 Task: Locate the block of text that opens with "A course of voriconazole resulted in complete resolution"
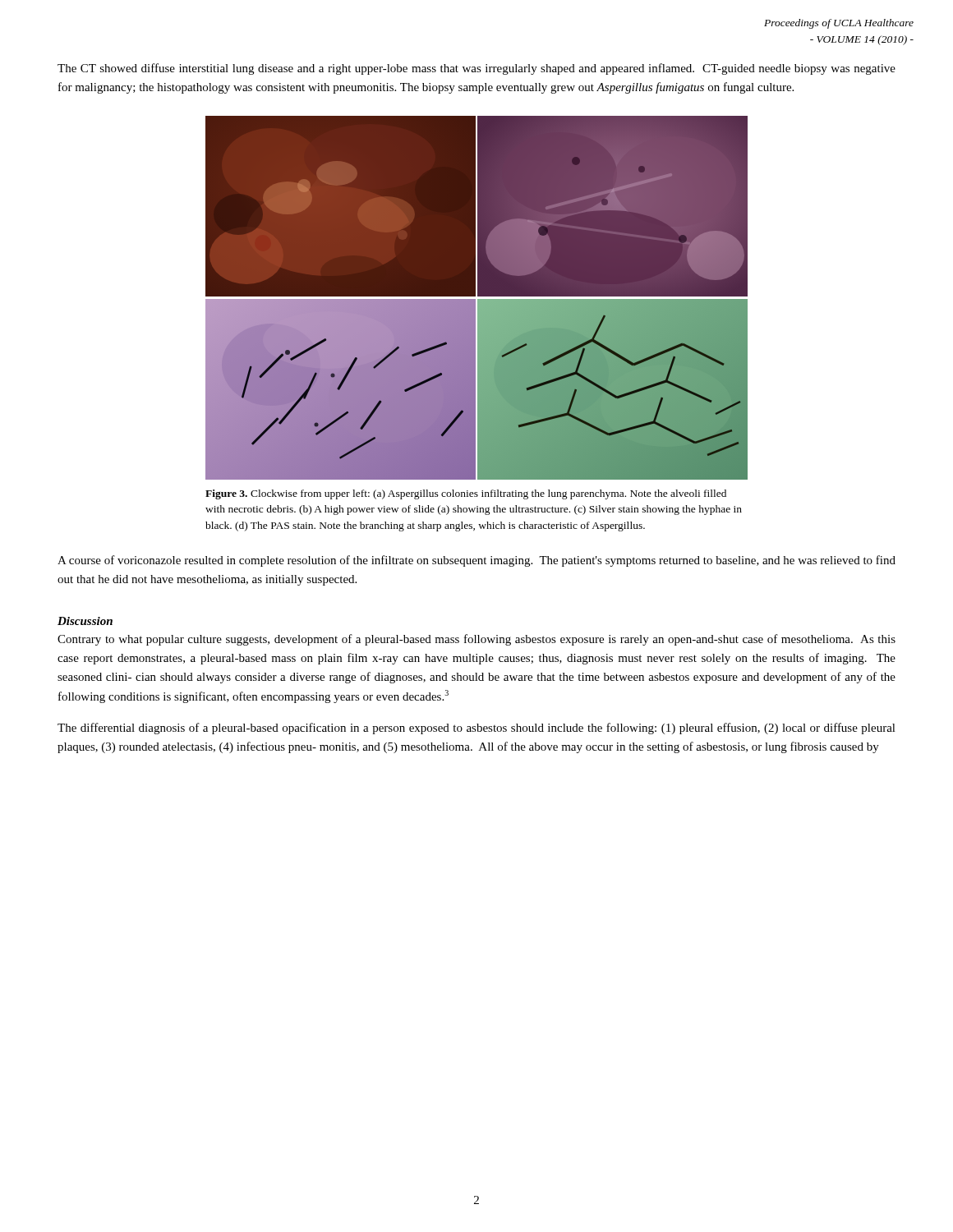pyautogui.click(x=476, y=570)
